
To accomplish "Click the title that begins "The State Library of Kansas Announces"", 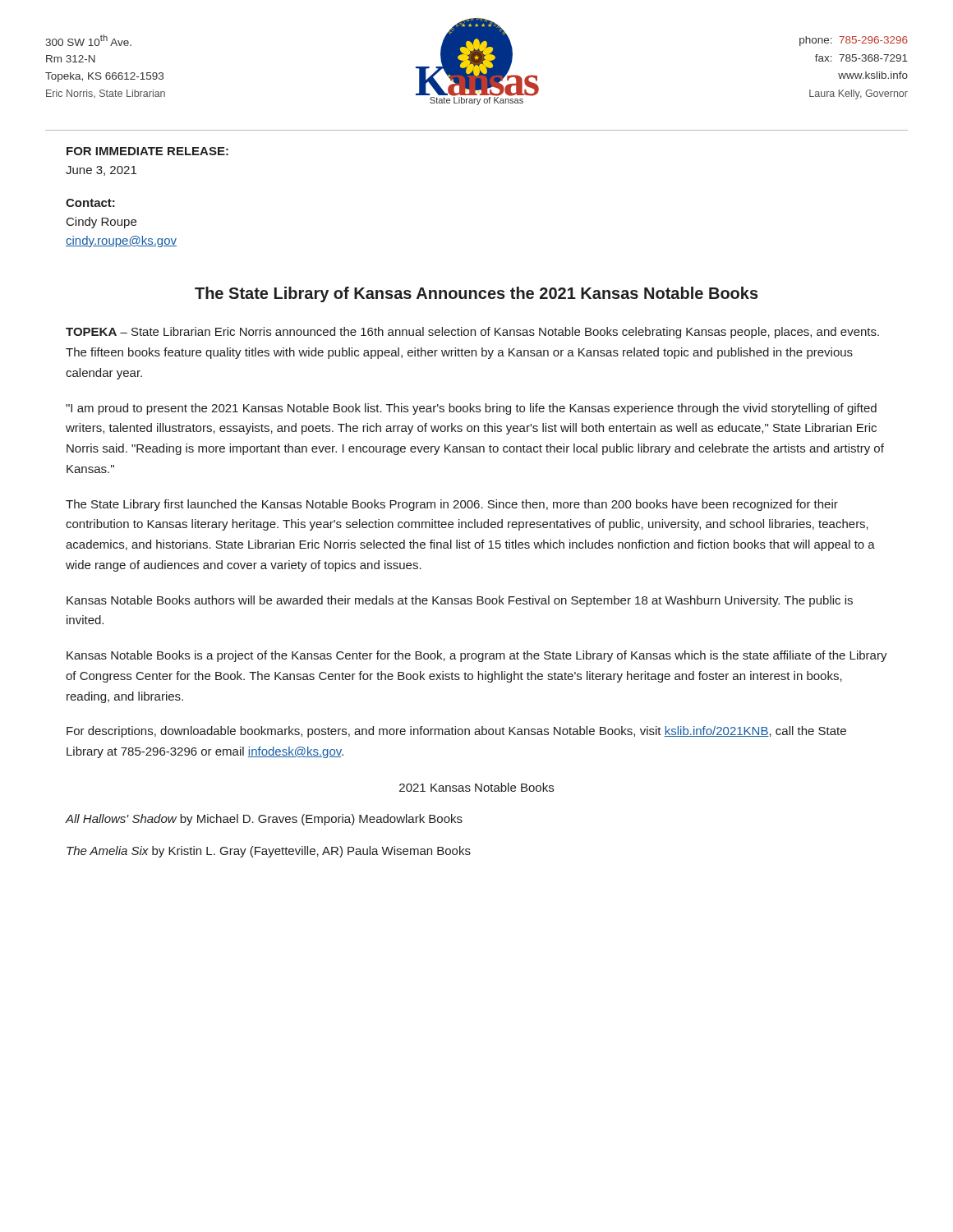I will point(476,293).
